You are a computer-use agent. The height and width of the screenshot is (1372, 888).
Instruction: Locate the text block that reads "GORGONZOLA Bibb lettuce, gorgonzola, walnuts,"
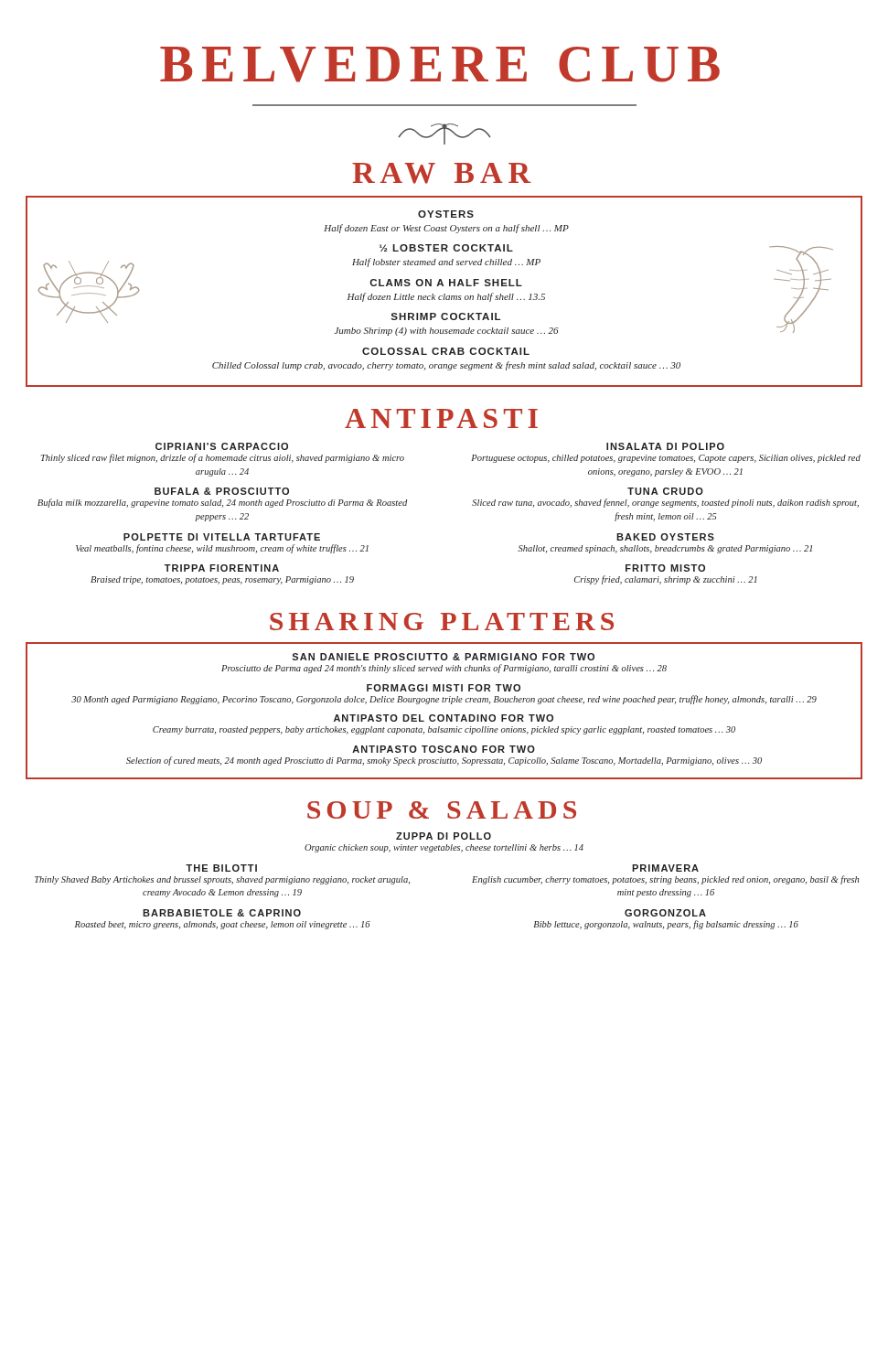tap(666, 920)
